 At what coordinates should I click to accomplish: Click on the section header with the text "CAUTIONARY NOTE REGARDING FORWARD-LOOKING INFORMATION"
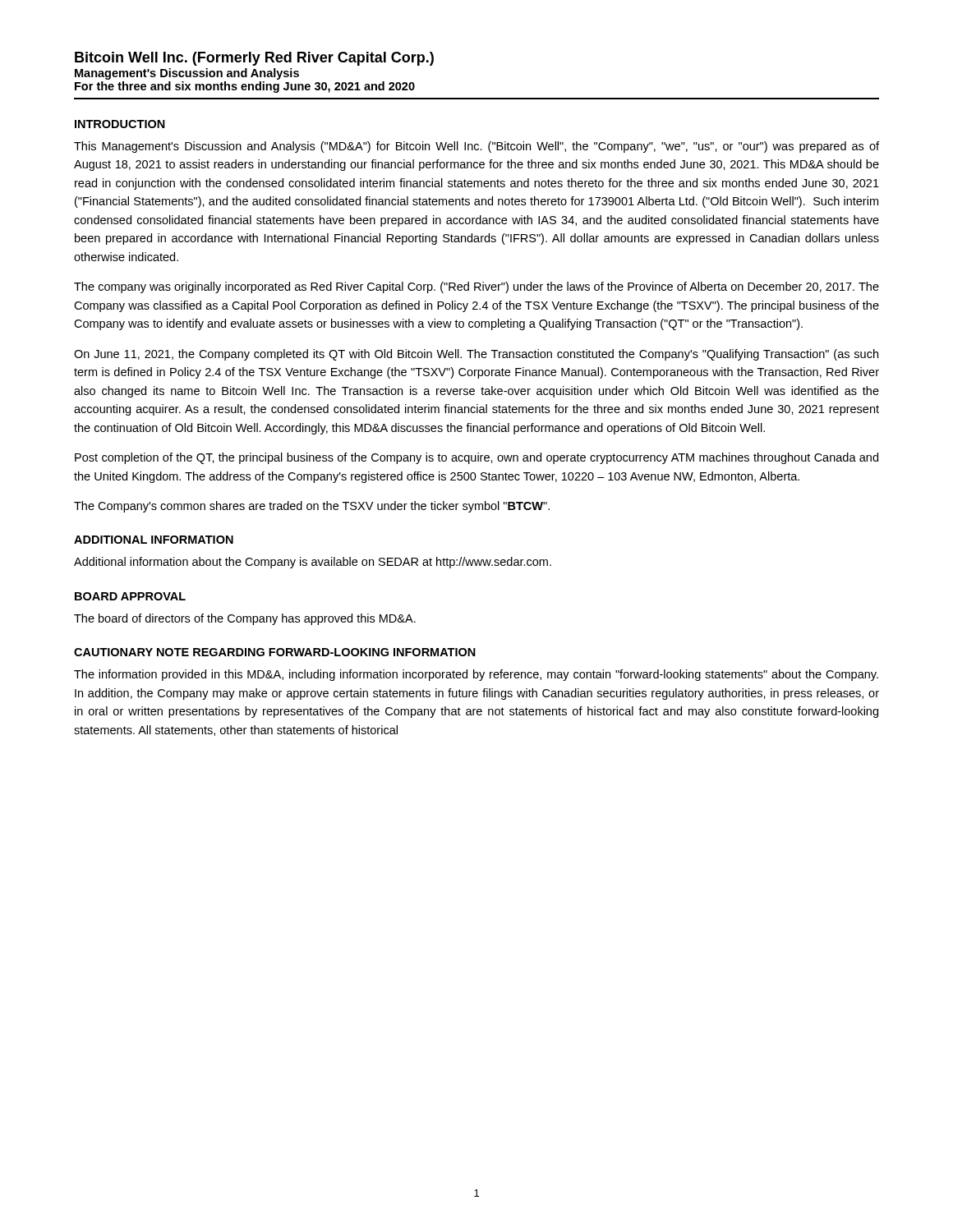coord(275,652)
